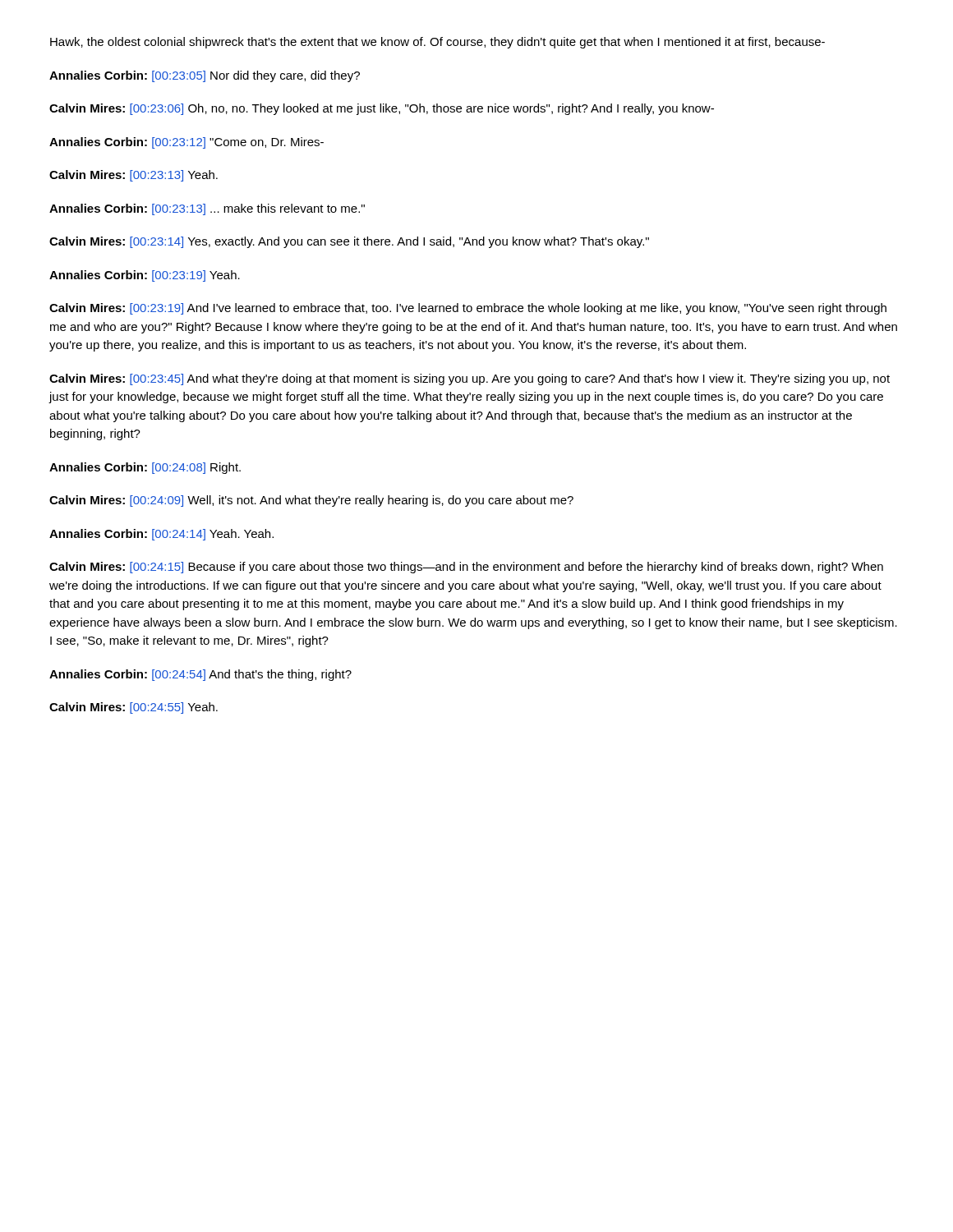Viewport: 953px width, 1232px height.
Task: Find the text containing "Annalies Corbin: [00:23:19] Yeah."
Action: coord(145,274)
